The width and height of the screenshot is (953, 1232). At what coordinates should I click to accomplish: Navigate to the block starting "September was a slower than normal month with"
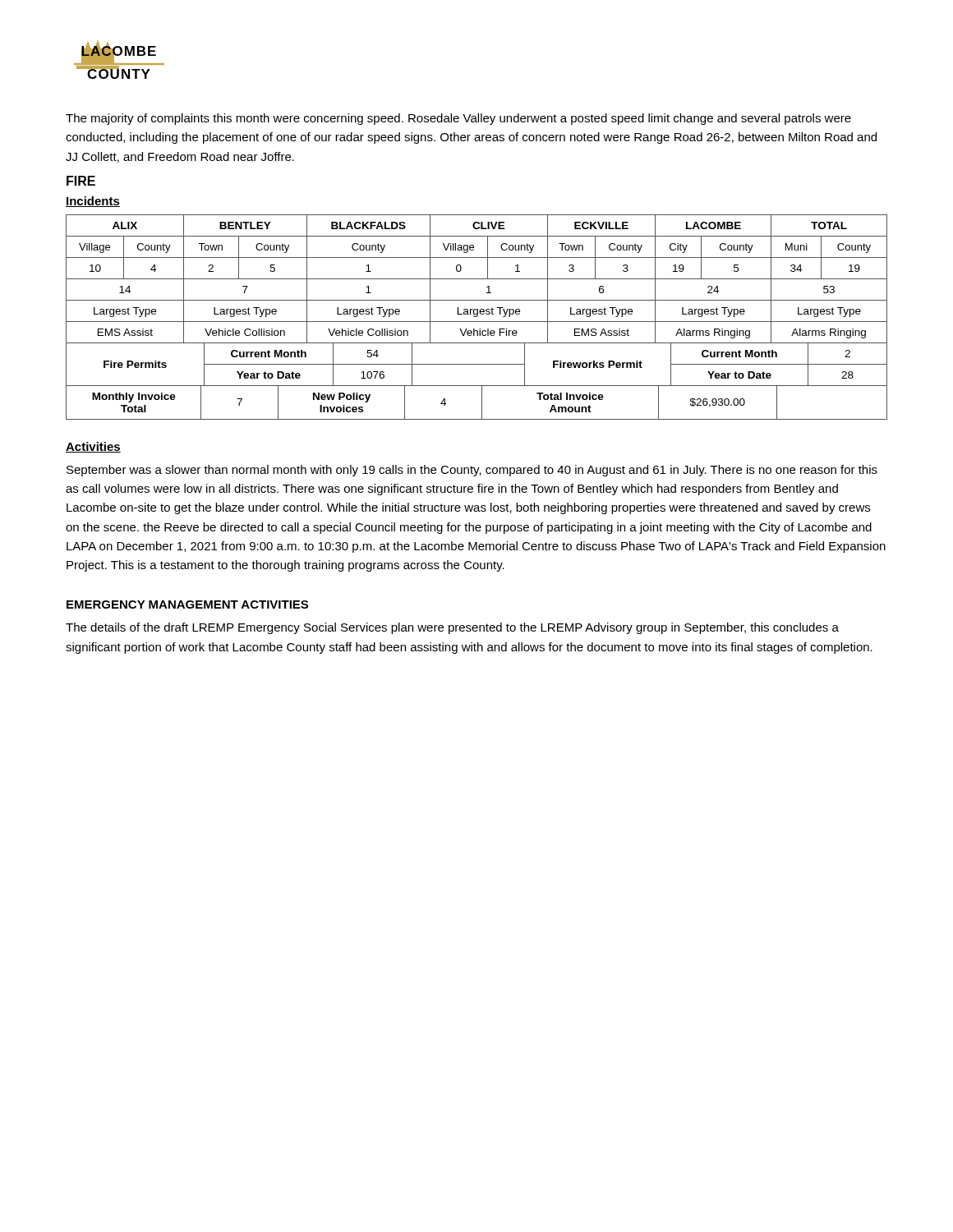[476, 517]
